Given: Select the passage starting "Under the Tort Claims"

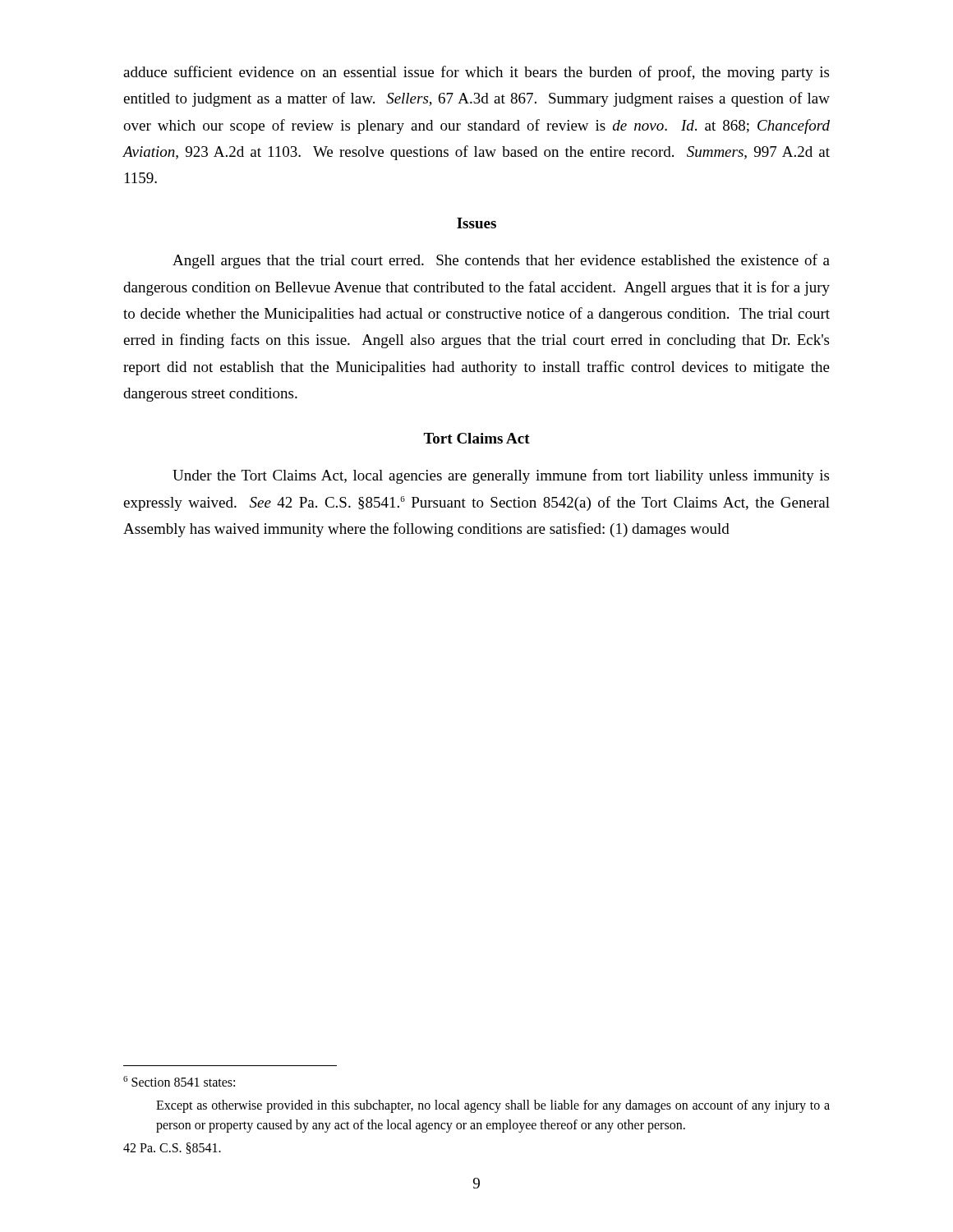Looking at the screenshot, I should point(476,502).
